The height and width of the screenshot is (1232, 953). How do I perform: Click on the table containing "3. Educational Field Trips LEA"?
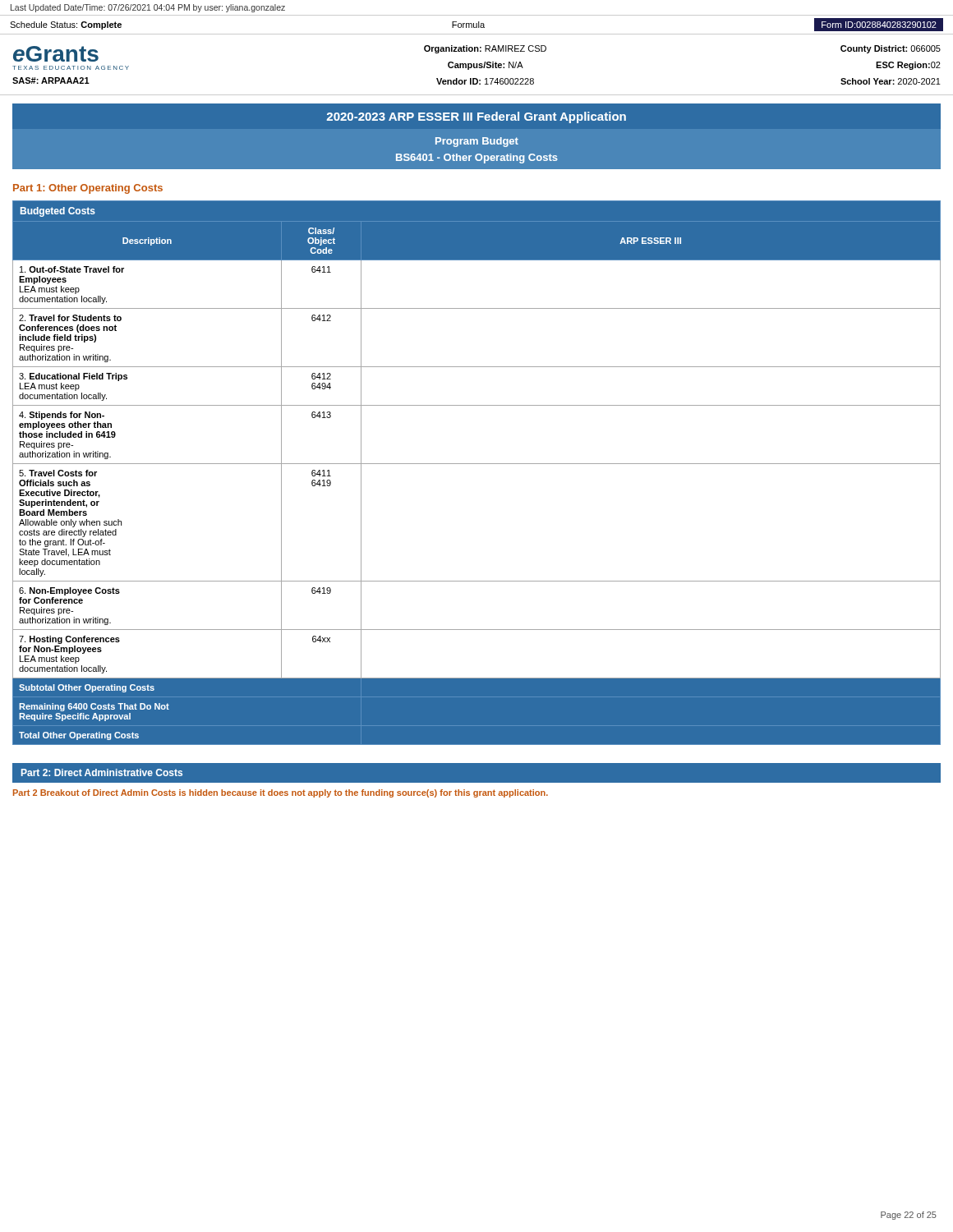point(476,473)
